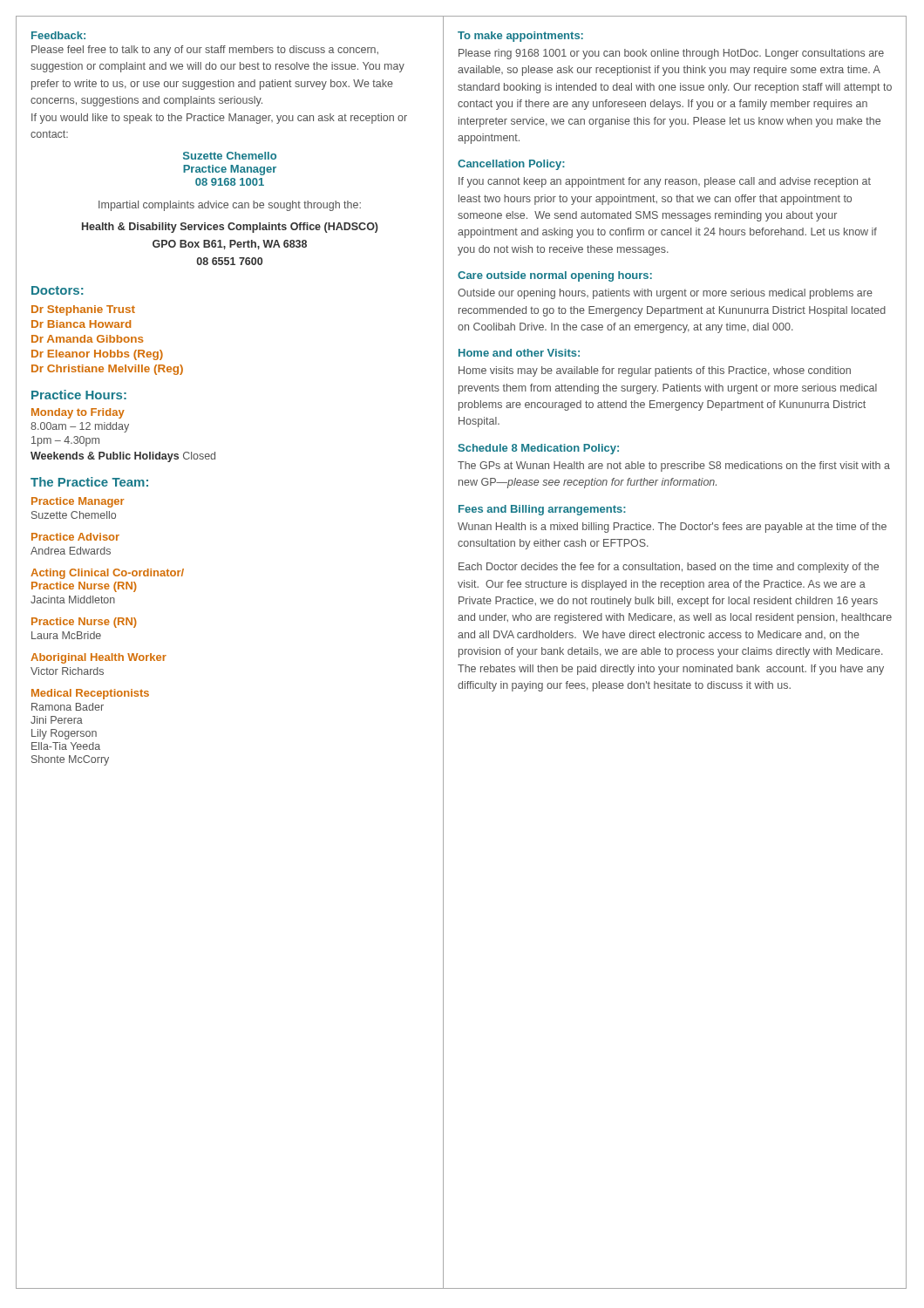Screen dimensions: 1308x924
Task: Locate the region starting "Dr Stephanie Trust"
Action: 83,309
